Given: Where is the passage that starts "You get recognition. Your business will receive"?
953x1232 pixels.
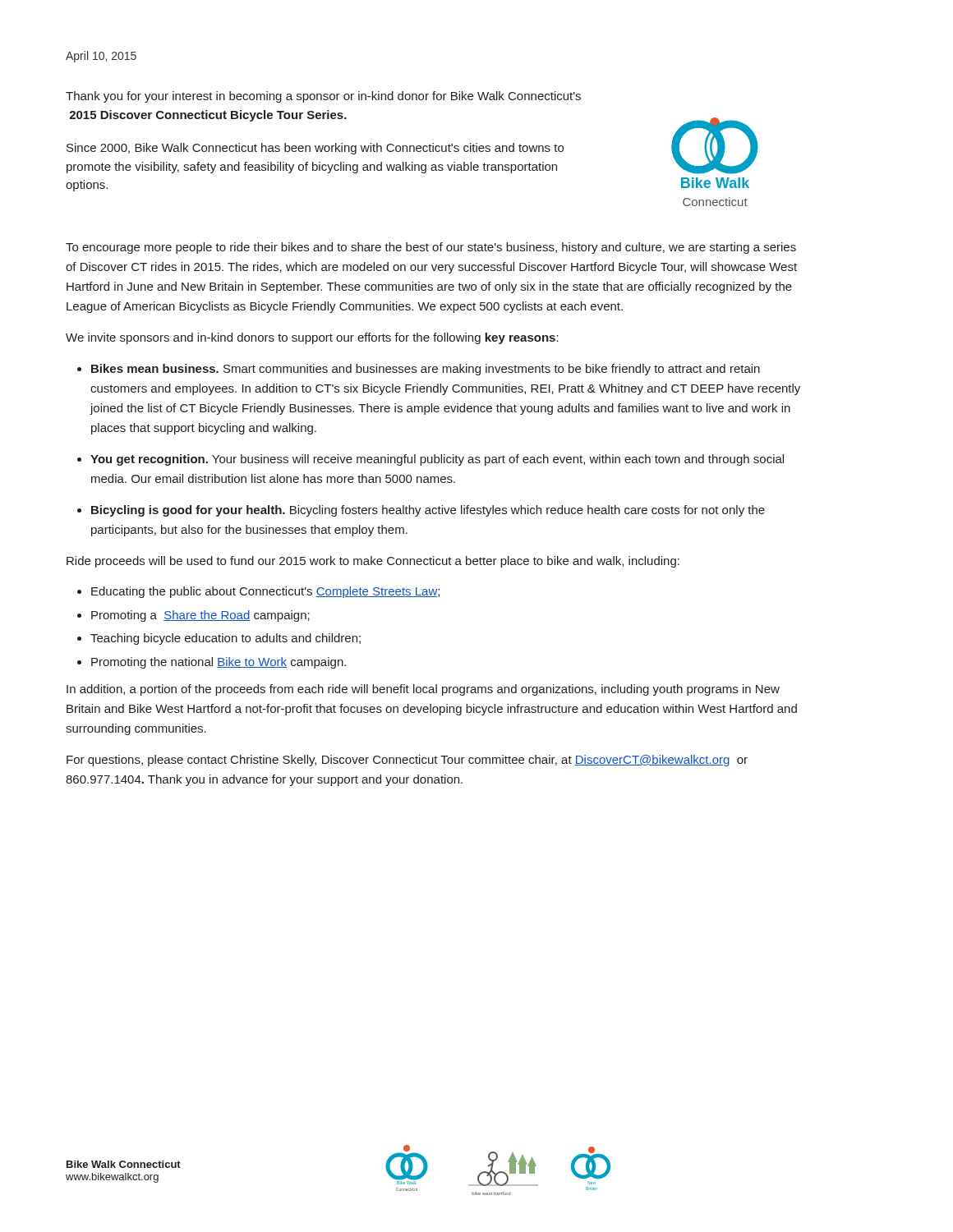Looking at the screenshot, I should click(448, 469).
